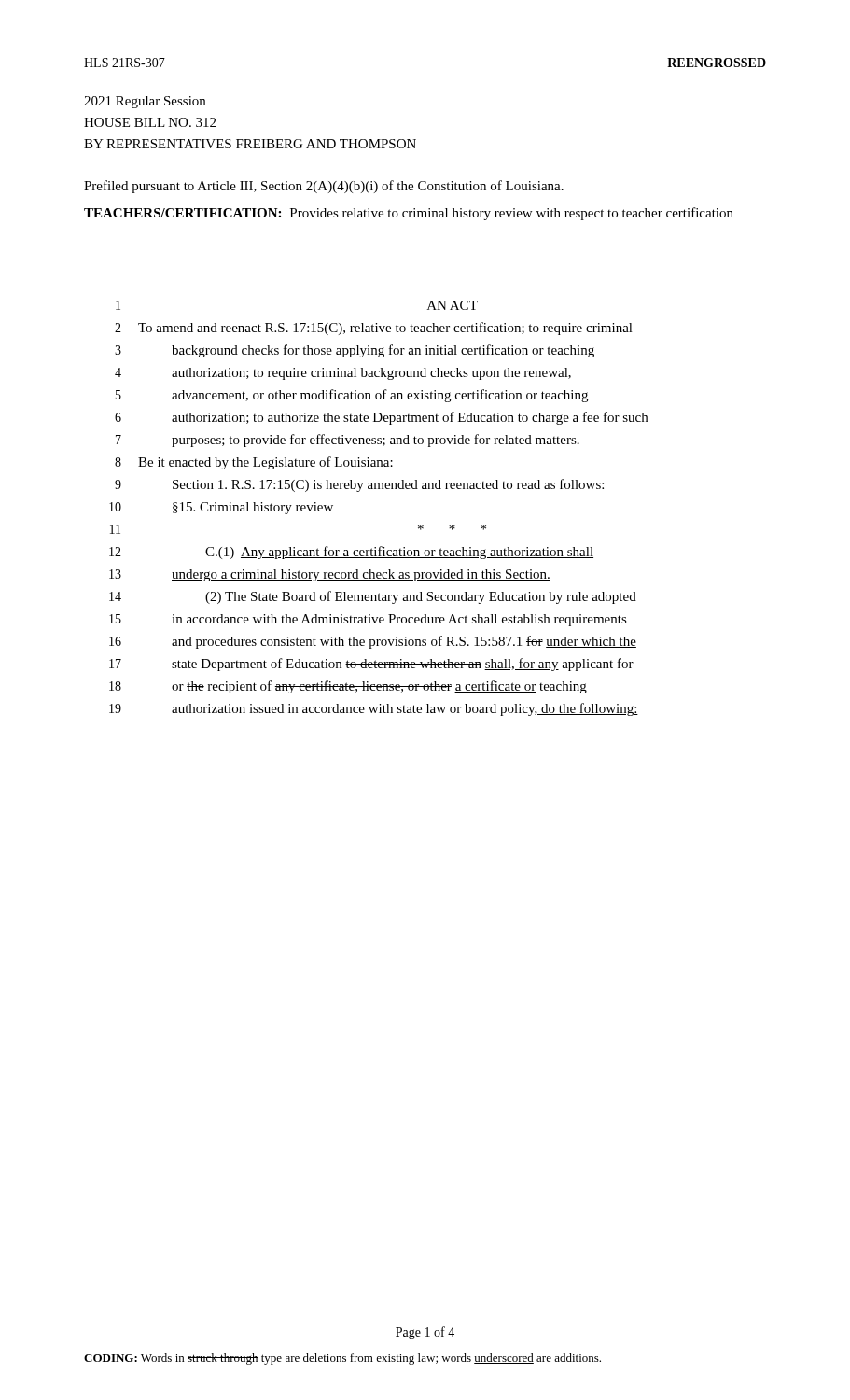Locate the block of text that opens with "8 Be it enacted"
This screenshot has height=1400, width=850.
coord(254,463)
